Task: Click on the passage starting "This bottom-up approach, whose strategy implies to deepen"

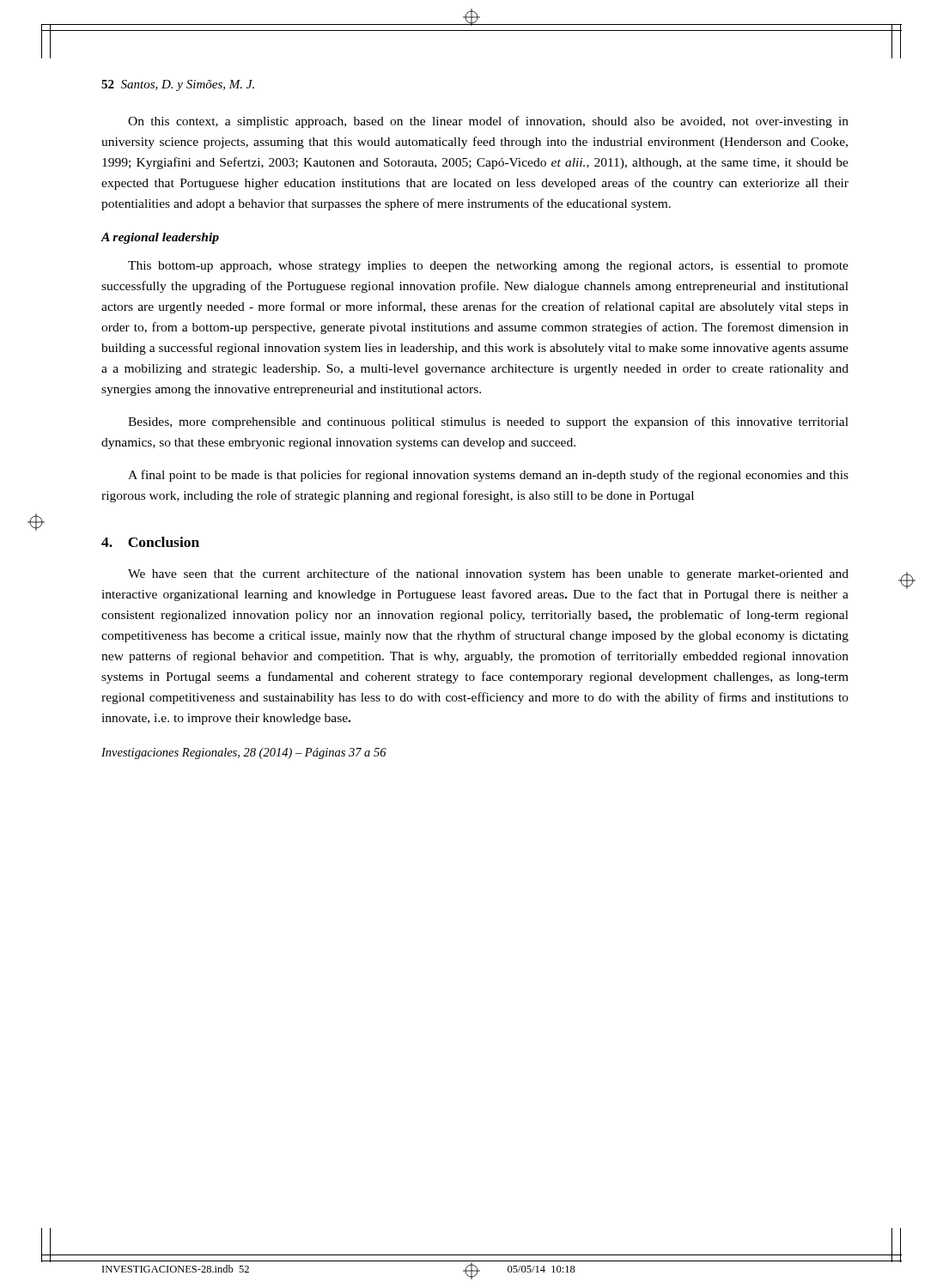Action: point(475,327)
